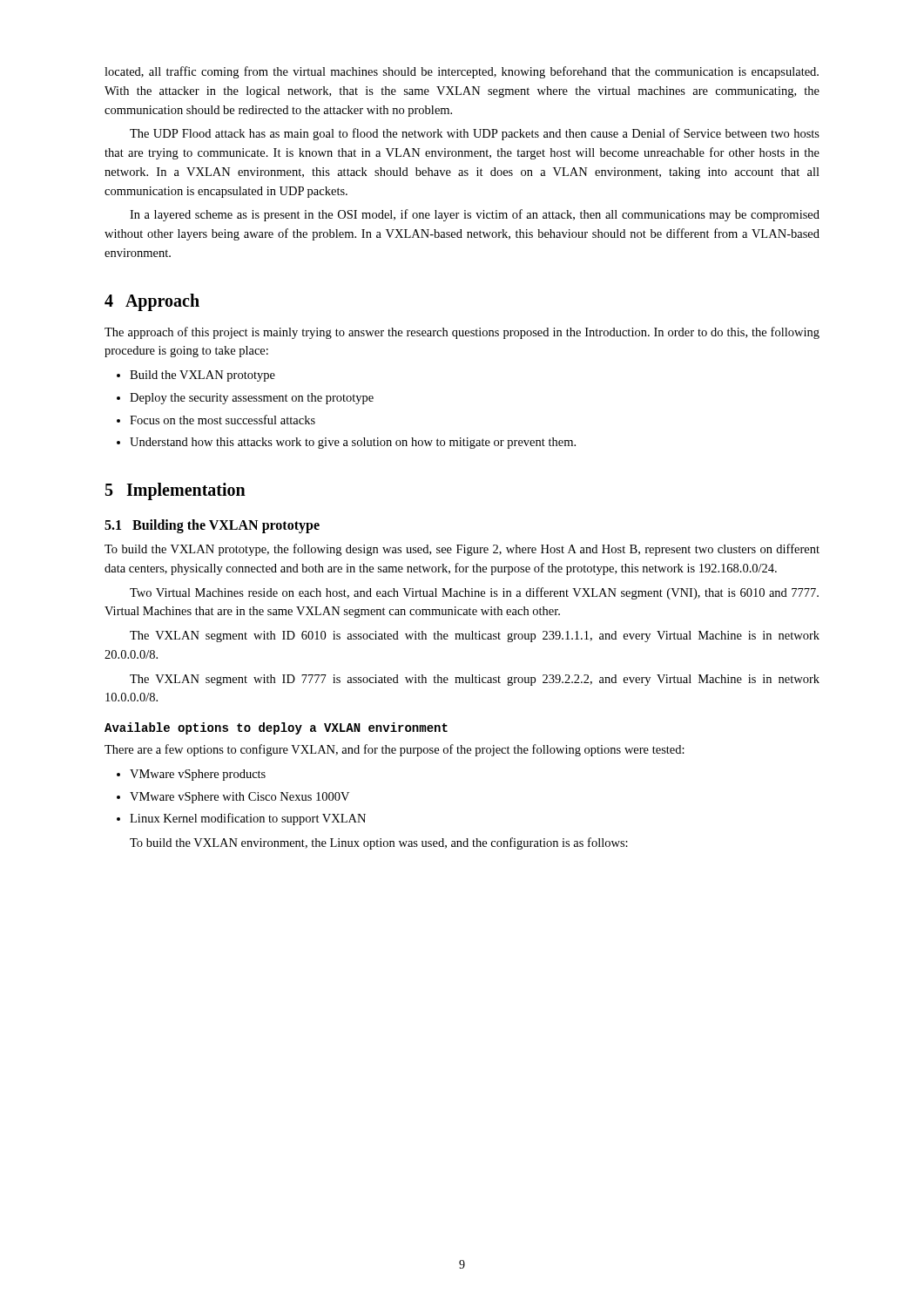The width and height of the screenshot is (924, 1307).
Task: Point to the block beginning "located, all traffic coming from the"
Action: point(462,91)
